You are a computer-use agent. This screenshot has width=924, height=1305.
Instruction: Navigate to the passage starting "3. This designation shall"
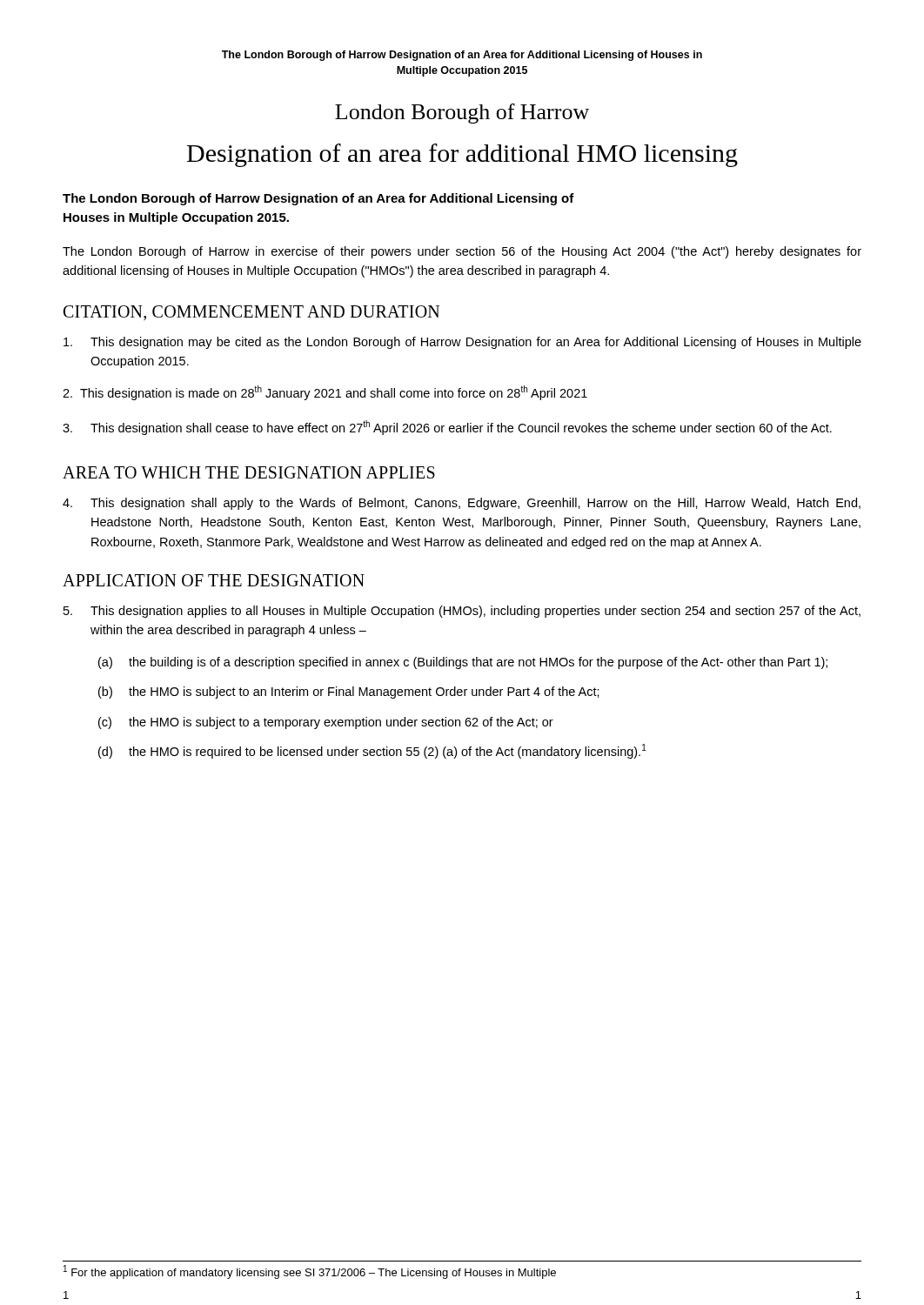[462, 428]
